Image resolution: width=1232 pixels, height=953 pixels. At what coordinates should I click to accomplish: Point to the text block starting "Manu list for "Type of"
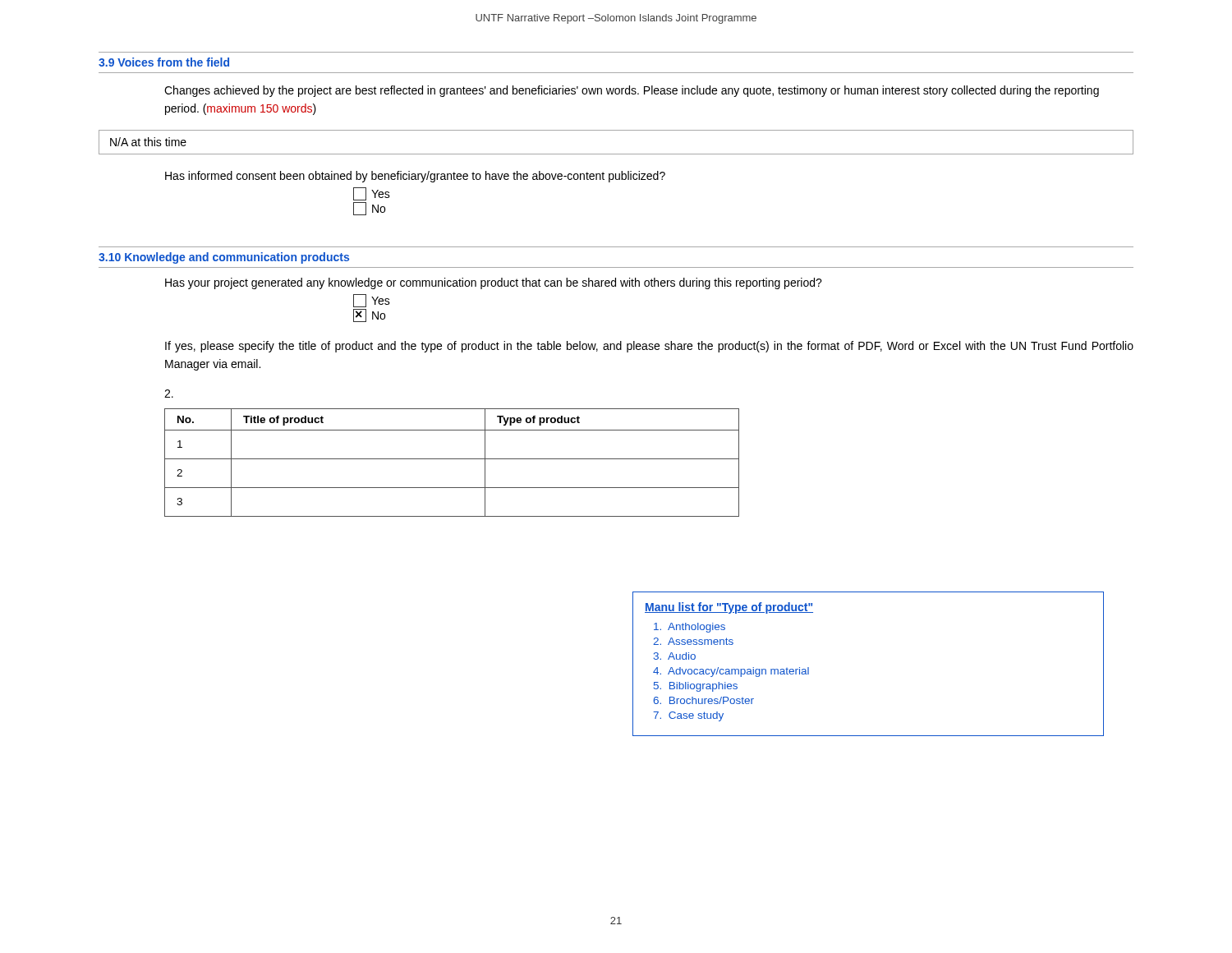pyautogui.click(x=729, y=608)
